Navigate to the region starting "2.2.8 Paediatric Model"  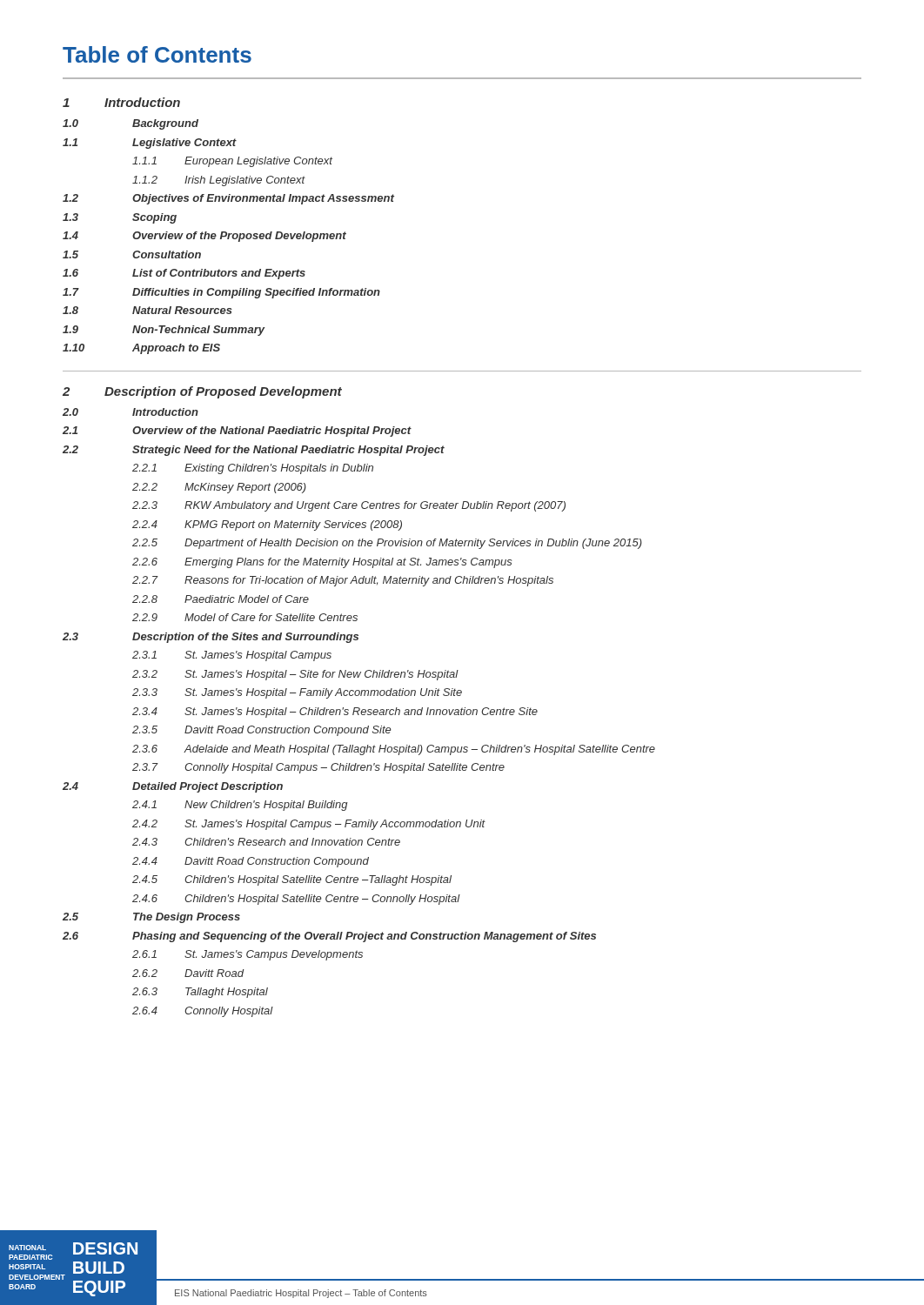point(221,599)
